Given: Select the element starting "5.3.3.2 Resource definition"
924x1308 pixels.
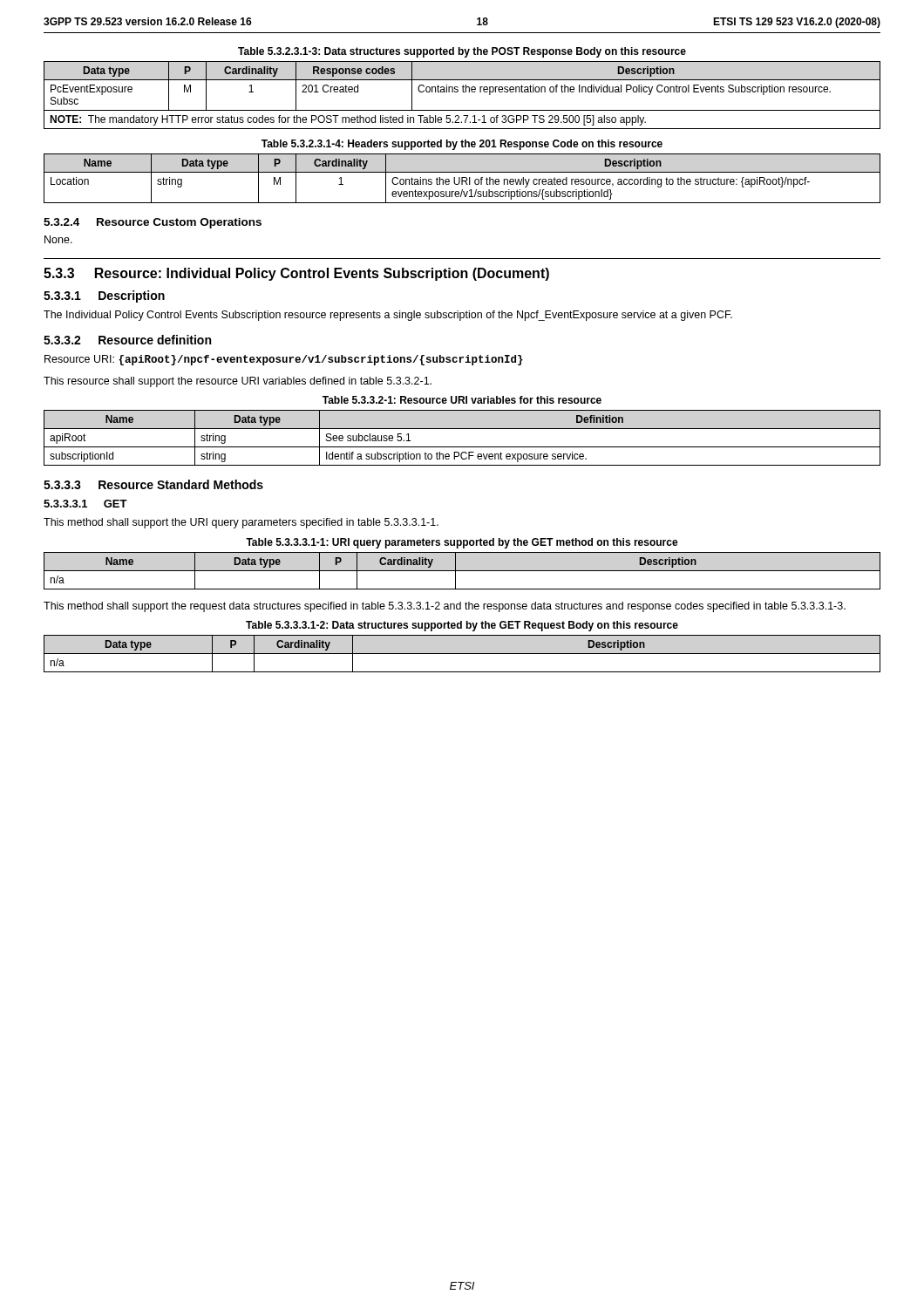Looking at the screenshot, I should pos(128,340).
